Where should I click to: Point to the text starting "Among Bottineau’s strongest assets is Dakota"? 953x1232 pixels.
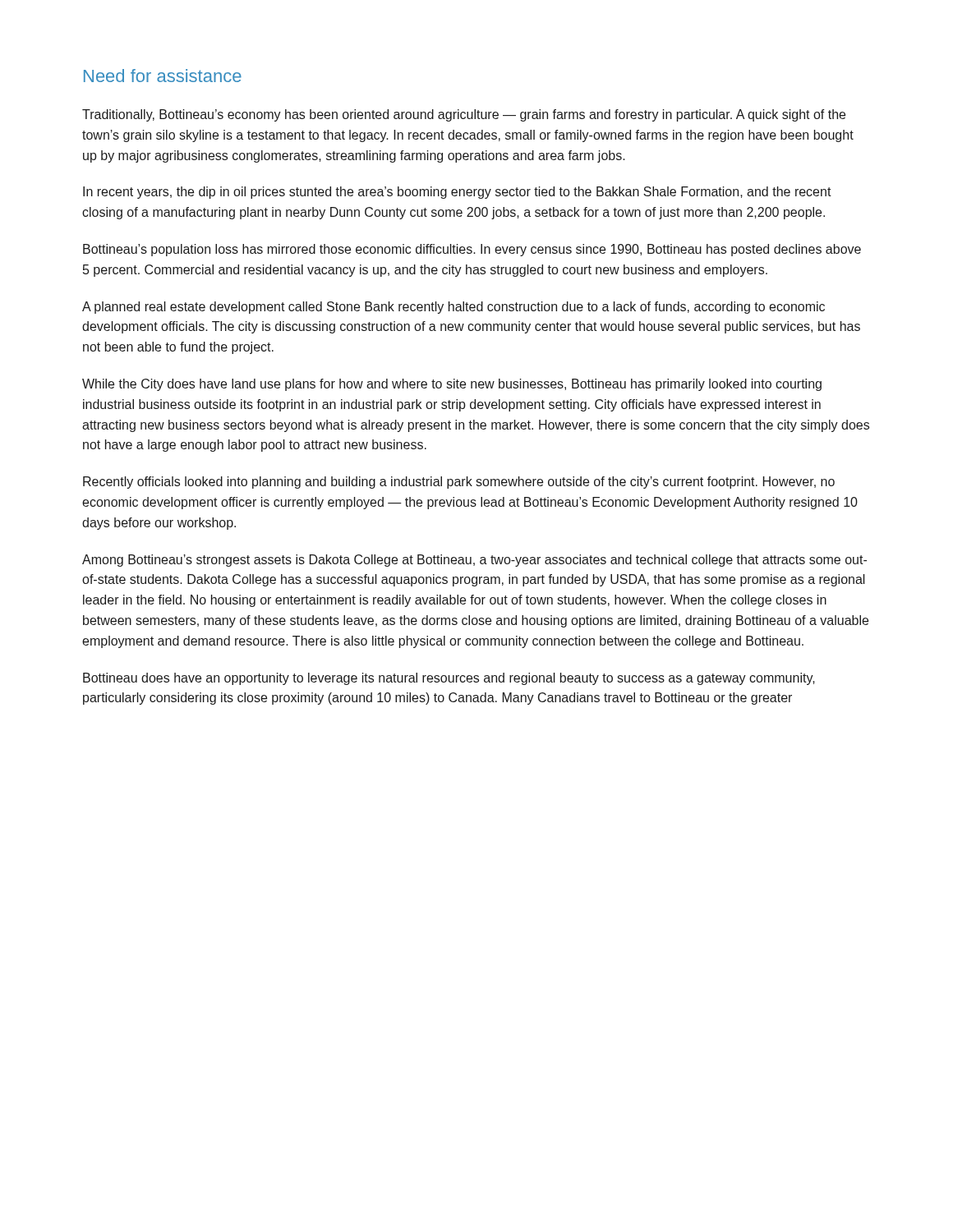(x=476, y=600)
